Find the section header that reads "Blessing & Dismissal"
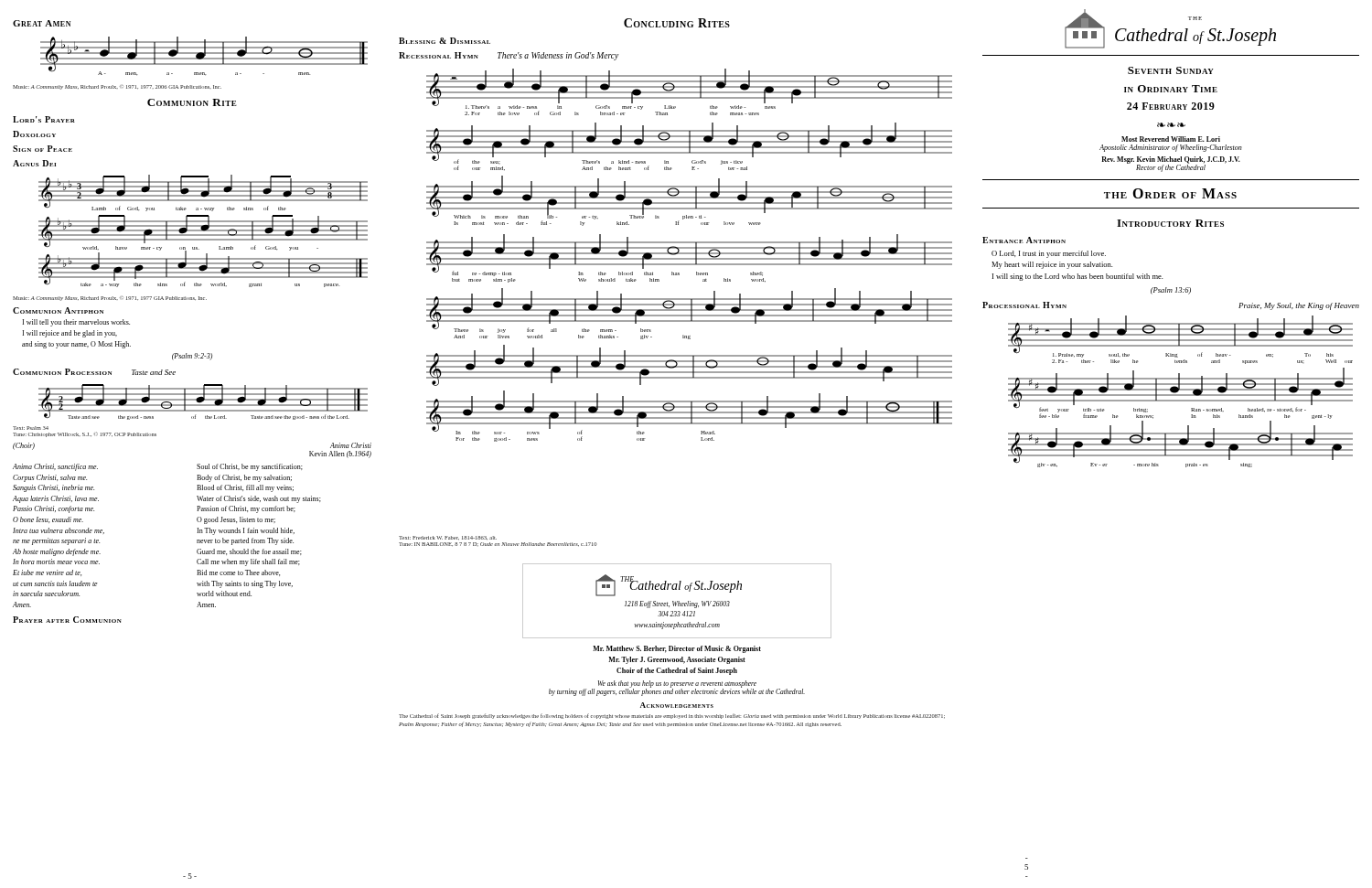Image resolution: width=1372 pixels, height=888 pixels. 445,41
